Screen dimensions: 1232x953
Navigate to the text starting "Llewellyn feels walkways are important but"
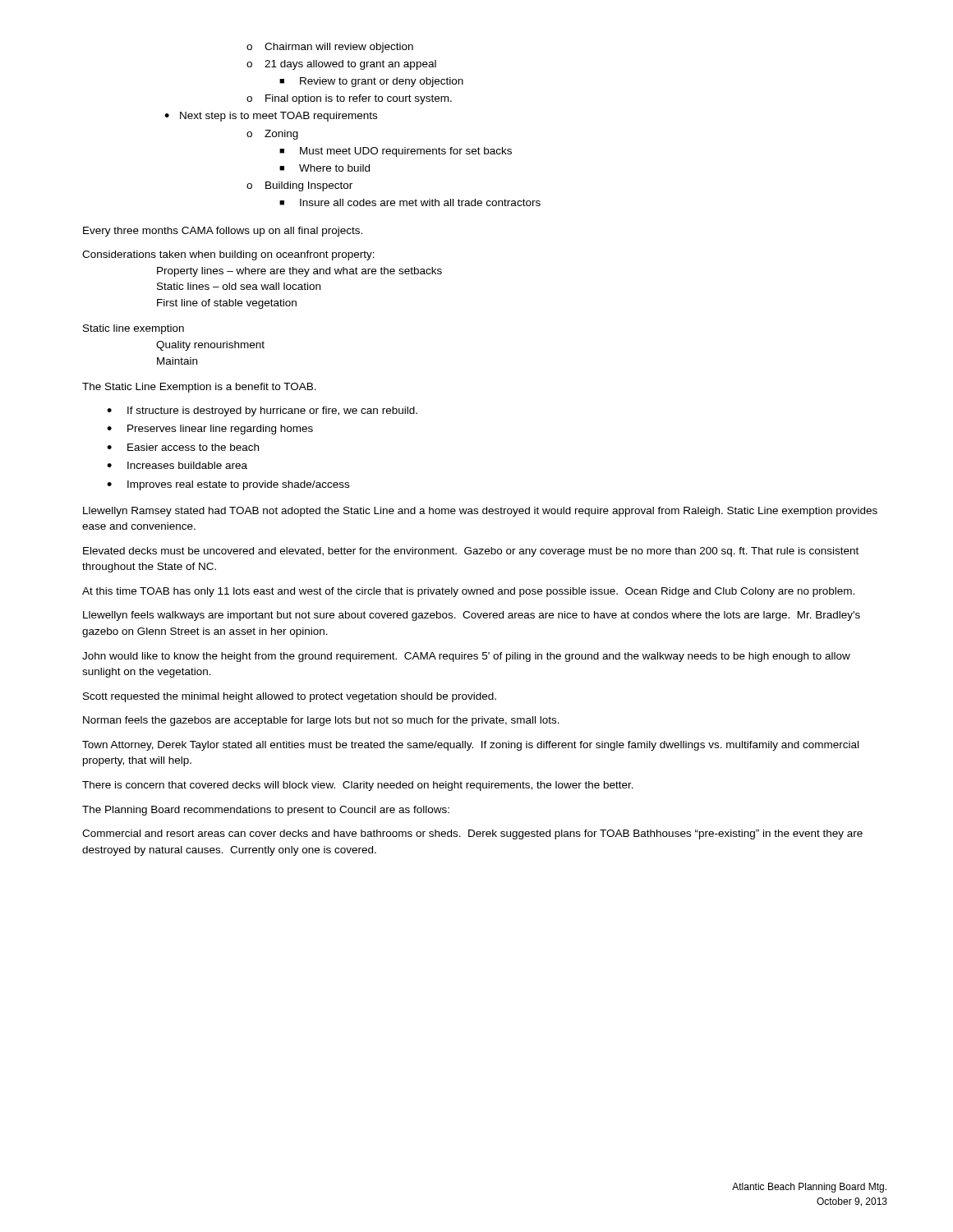point(471,623)
